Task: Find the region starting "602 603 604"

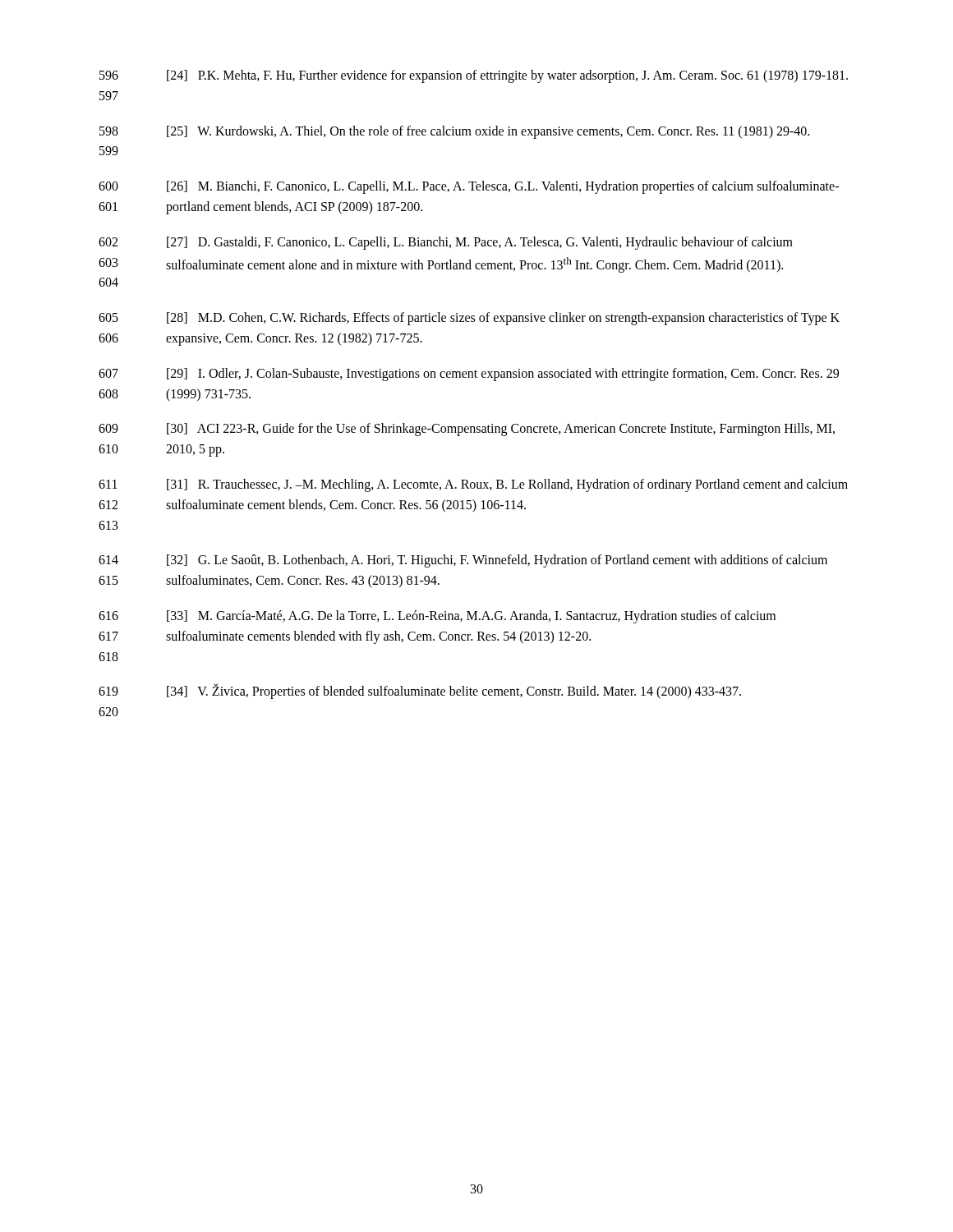Action: [x=476, y=263]
